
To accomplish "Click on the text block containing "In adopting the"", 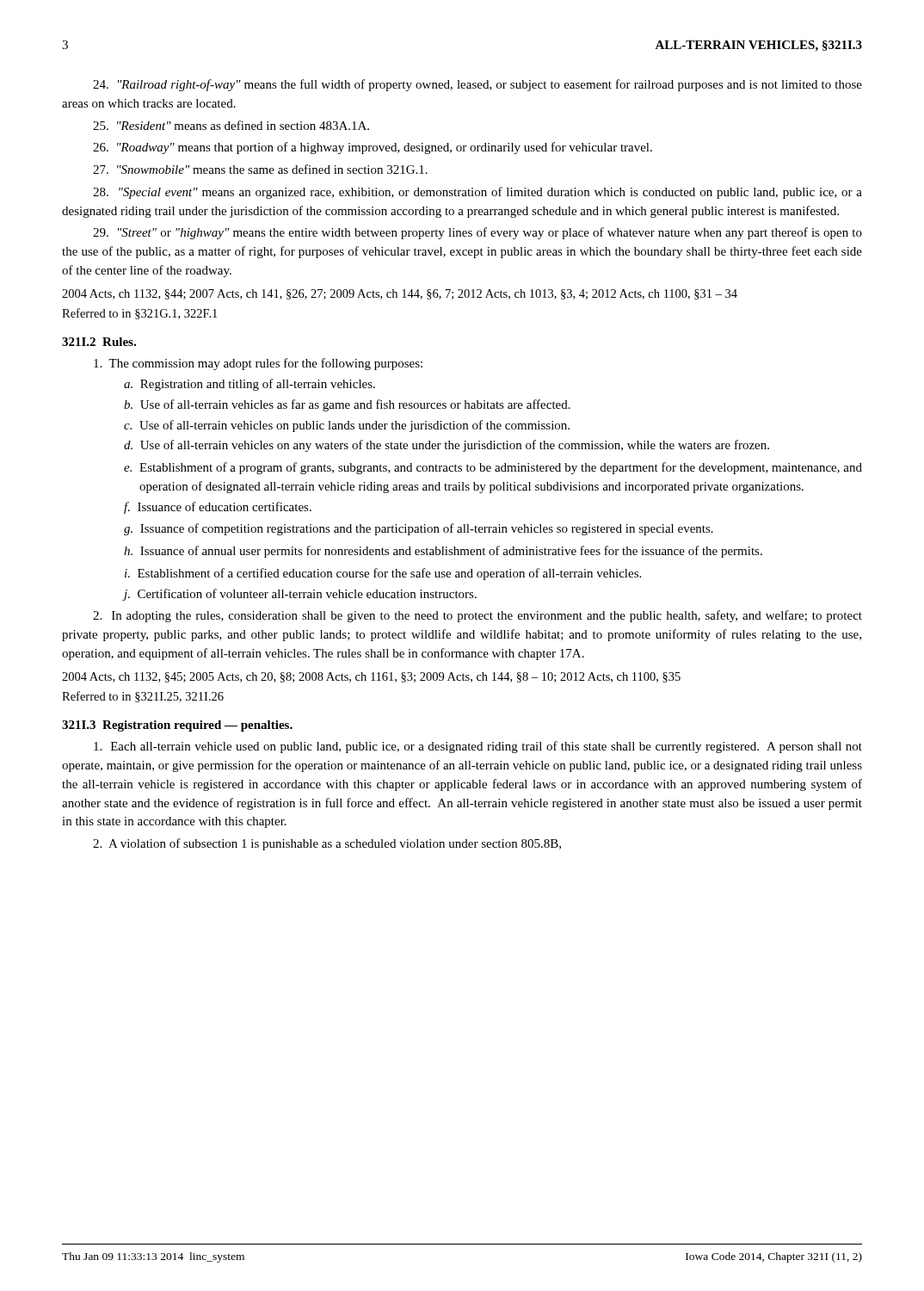I will 462,634.
